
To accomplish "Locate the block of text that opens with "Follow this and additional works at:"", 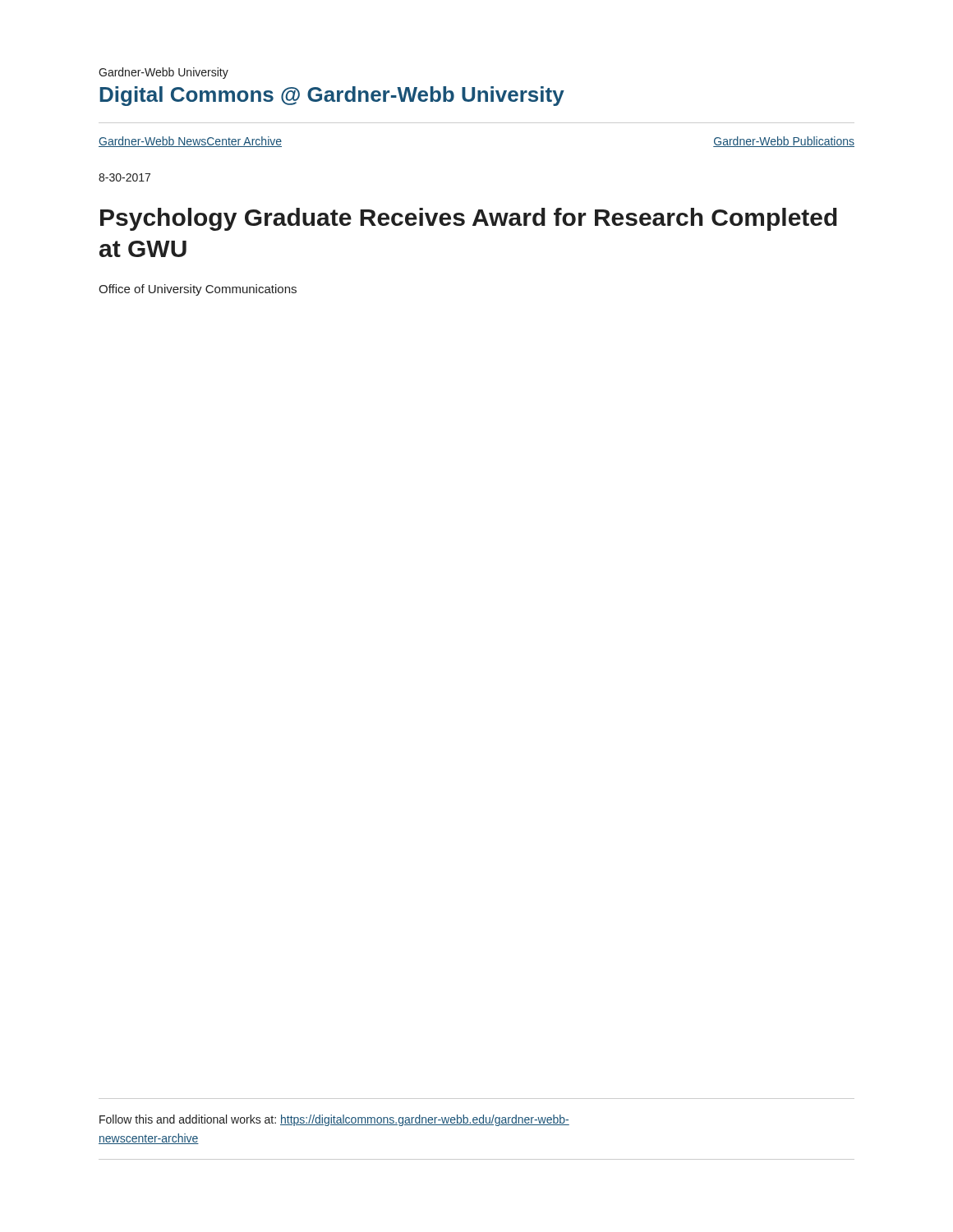I will point(334,1129).
